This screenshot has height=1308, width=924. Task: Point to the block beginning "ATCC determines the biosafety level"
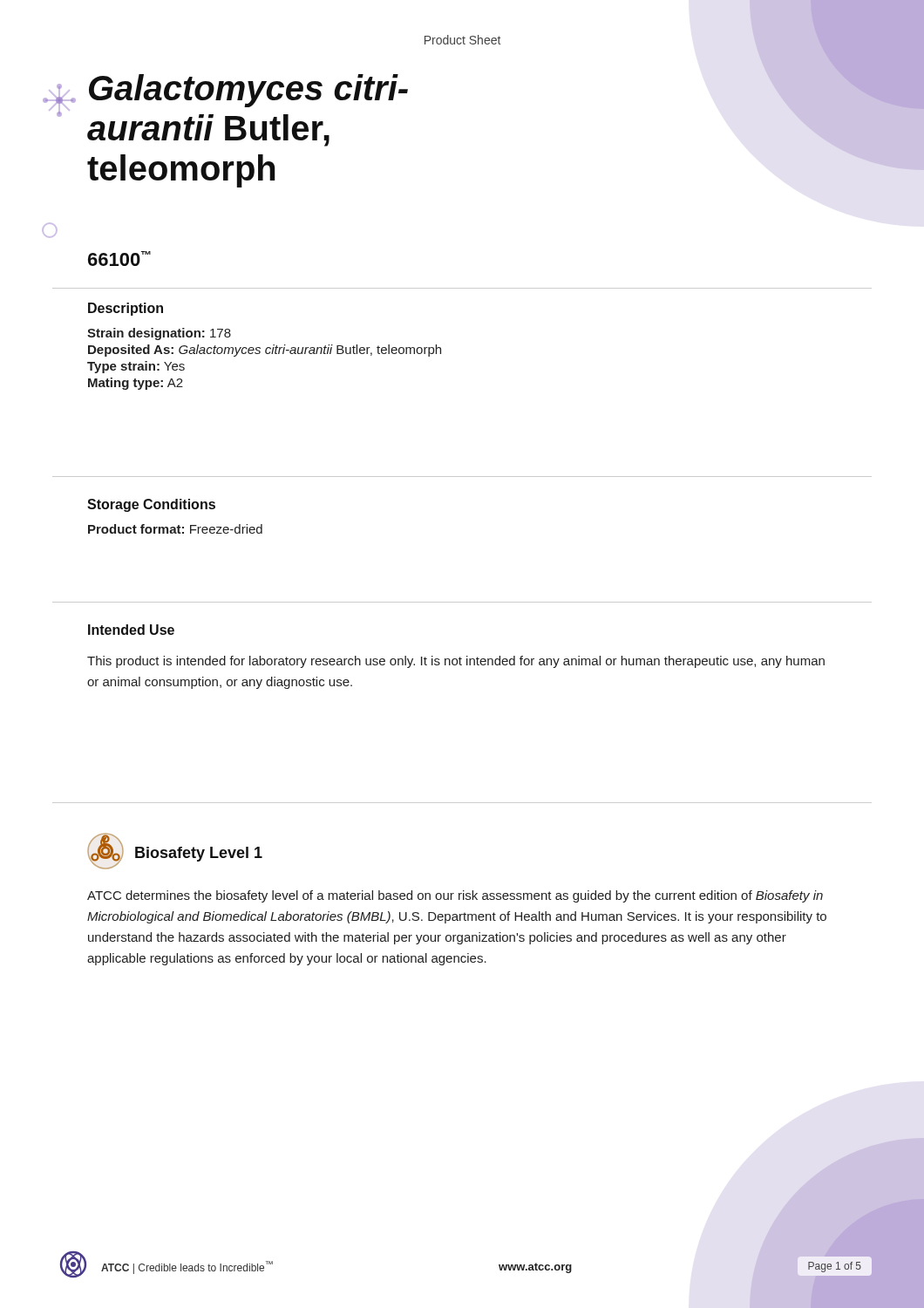[x=462, y=927]
